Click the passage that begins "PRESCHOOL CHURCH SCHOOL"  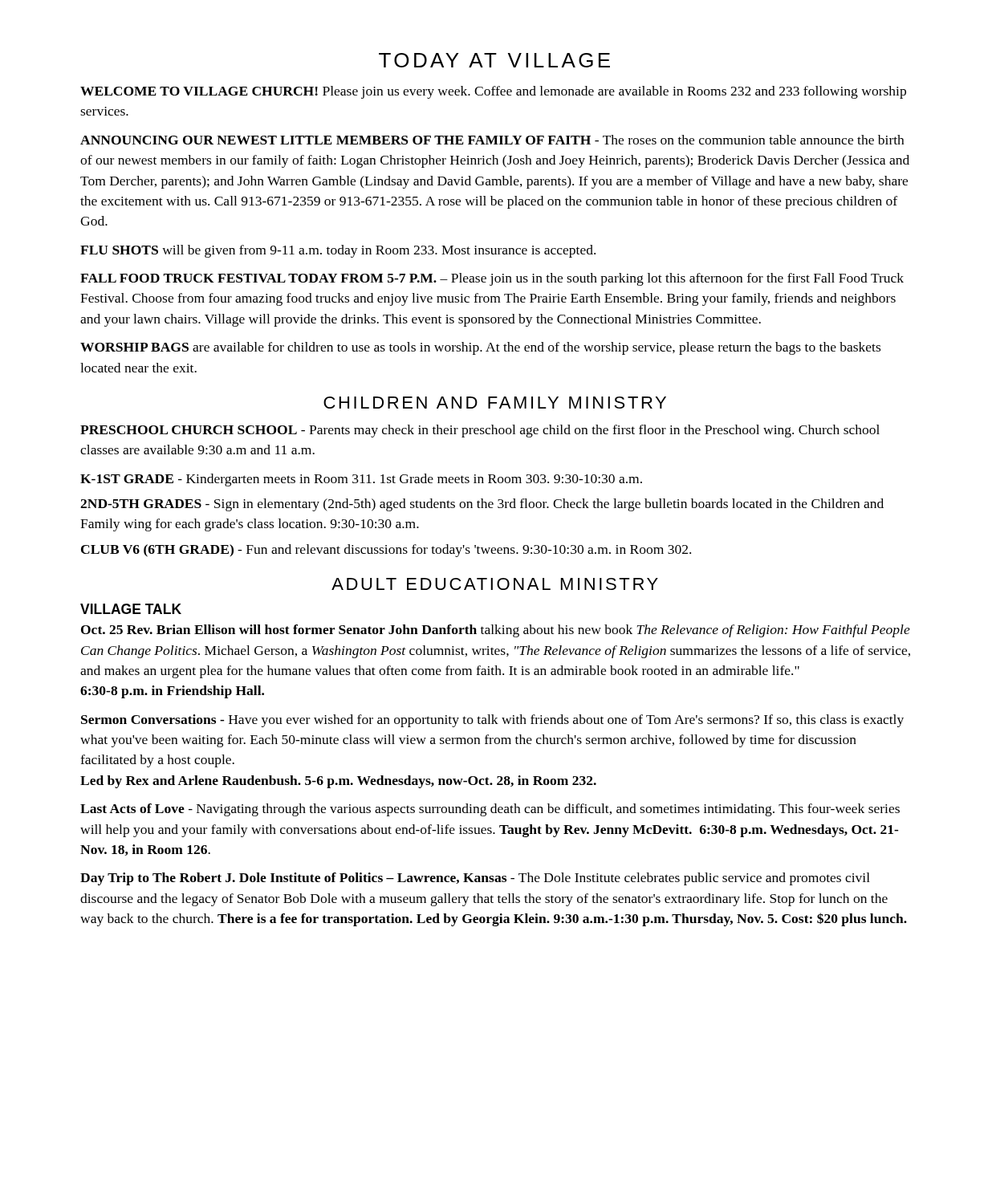[x=480, y=440]
